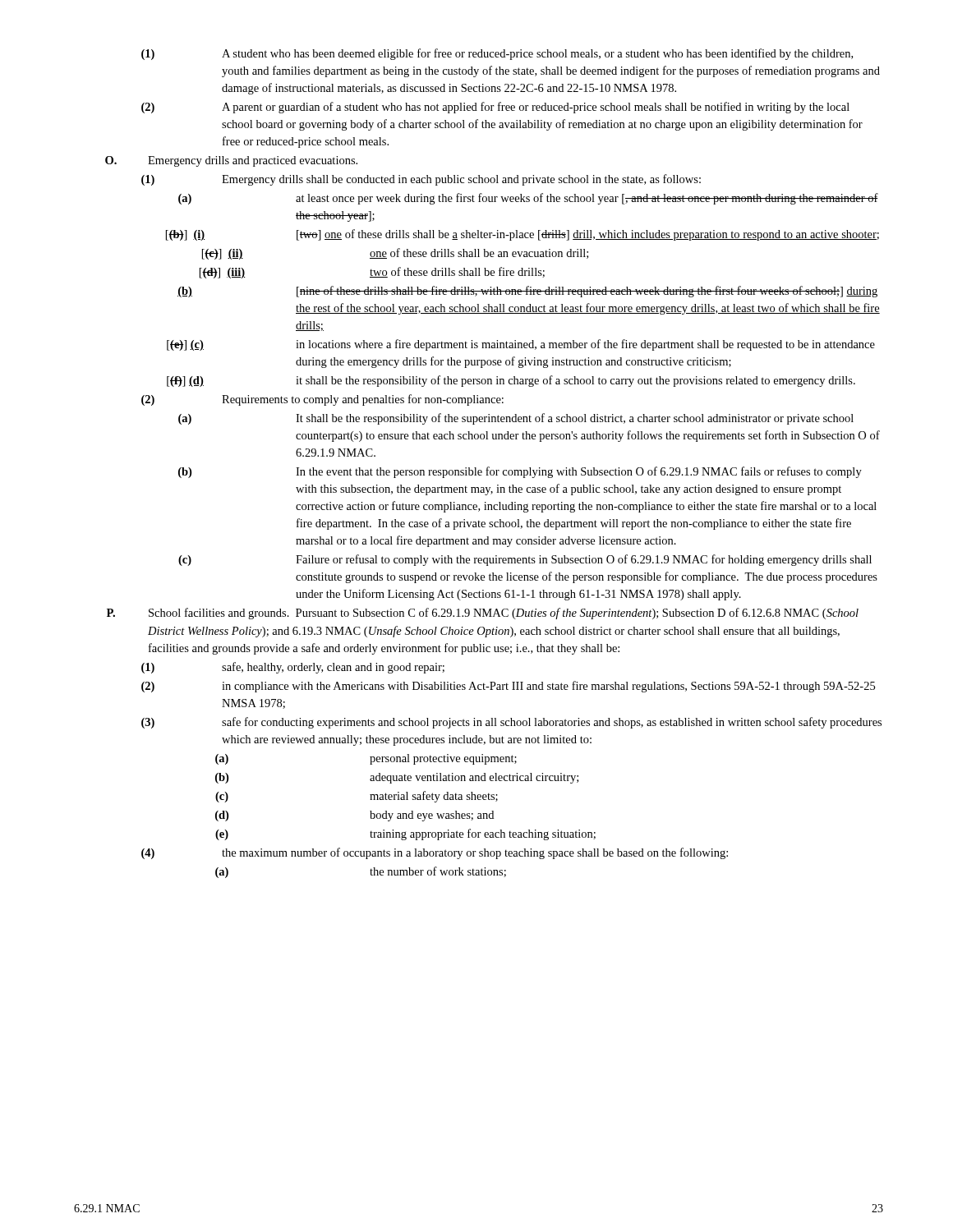Where is the passage that starts "(b) [nine of these drills"?
The image size is (953, 1232).
(x=479, y=309)
